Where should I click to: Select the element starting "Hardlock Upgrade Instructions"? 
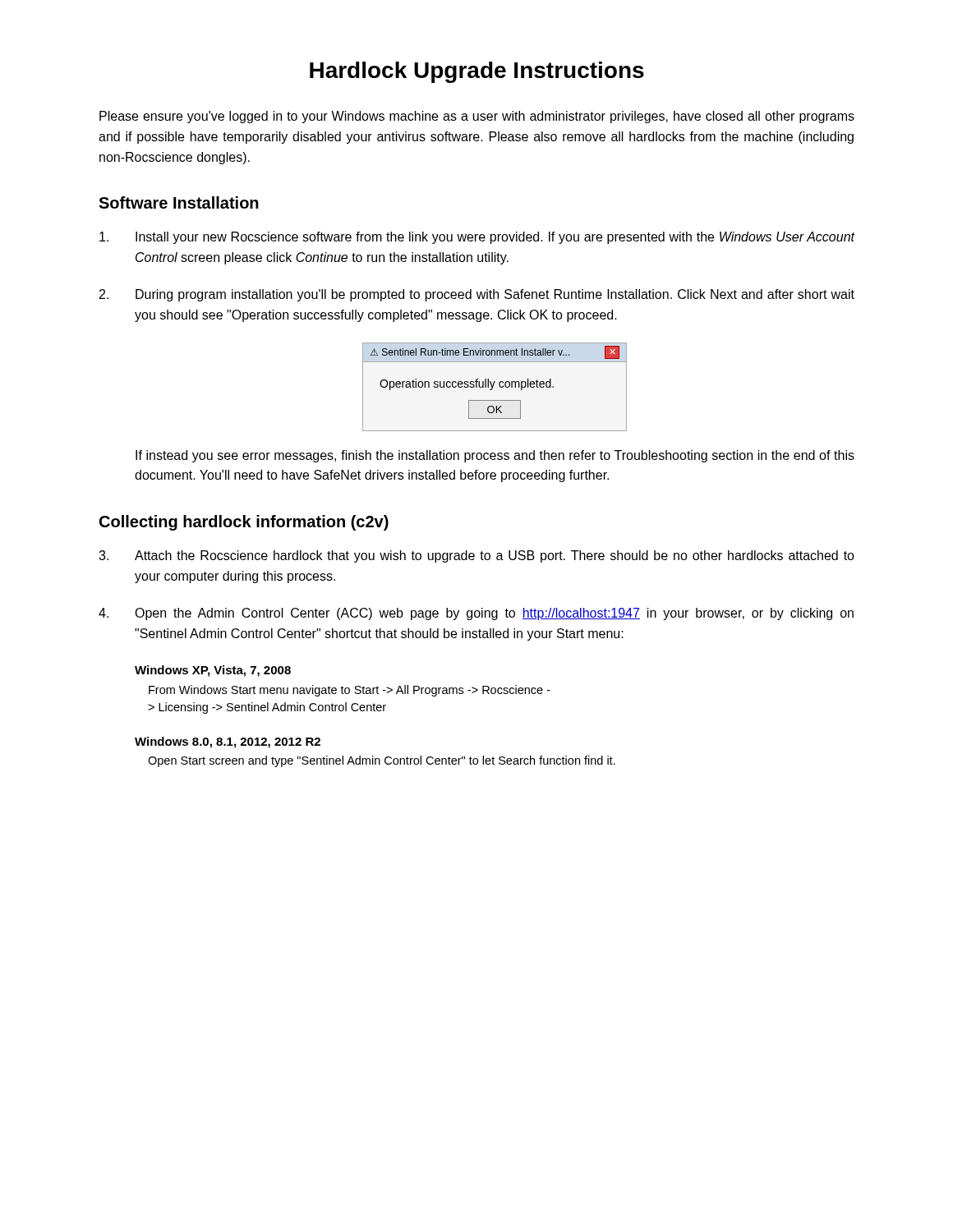[476, 71]
